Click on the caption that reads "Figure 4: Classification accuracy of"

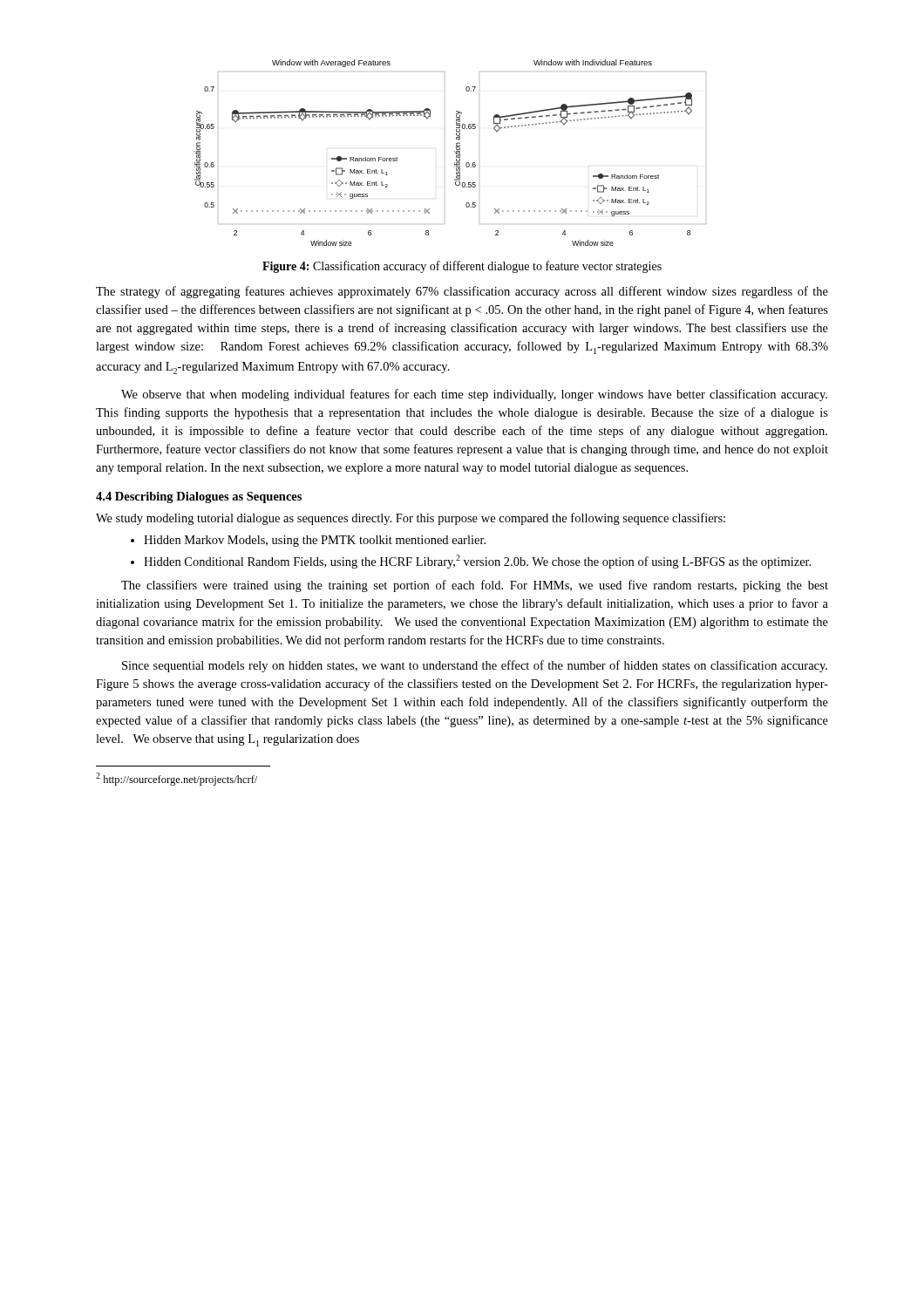pos(462,266)
